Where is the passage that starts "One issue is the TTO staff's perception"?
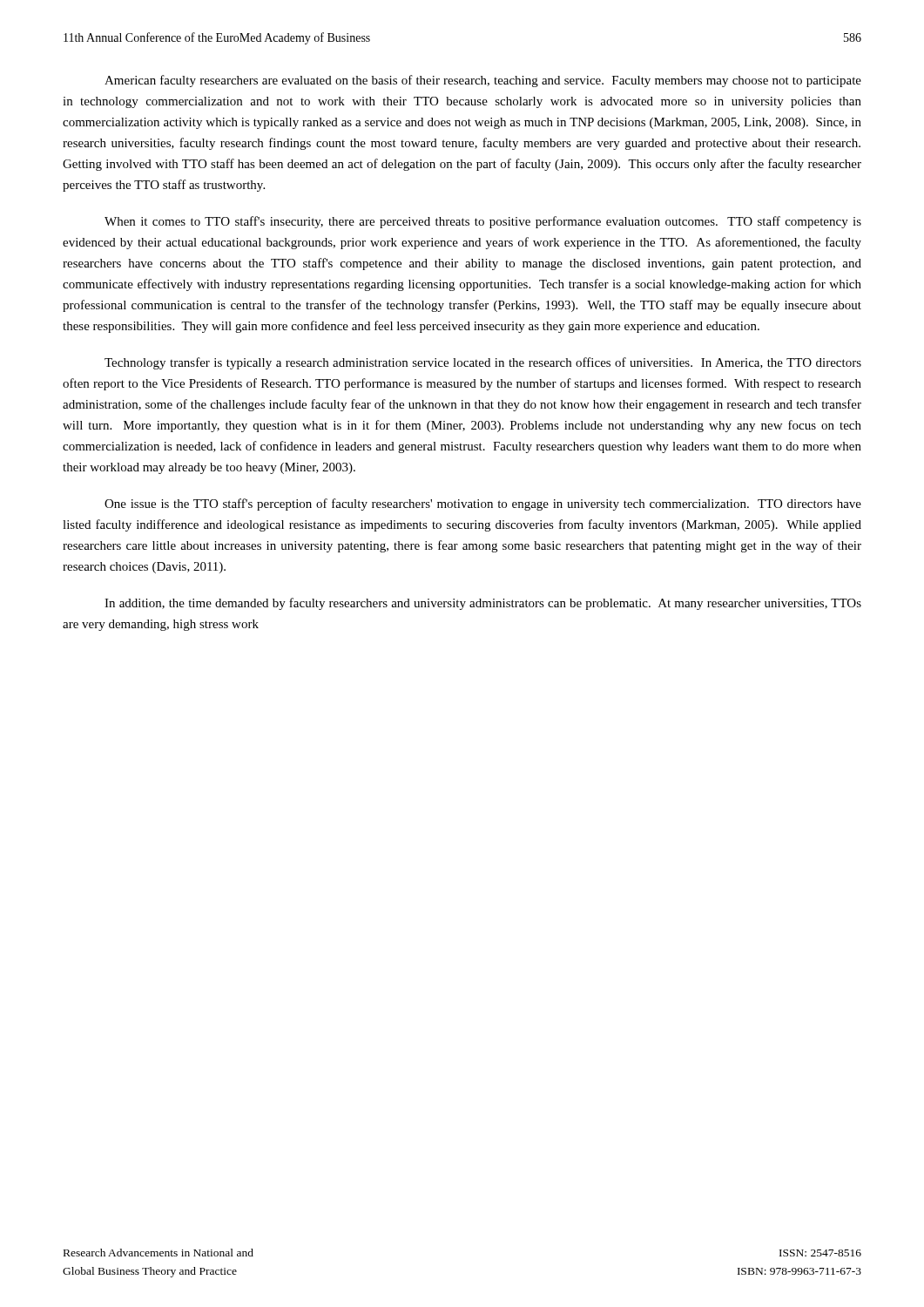This screenshot has height=1307, width=924. [x=462, y=535]
